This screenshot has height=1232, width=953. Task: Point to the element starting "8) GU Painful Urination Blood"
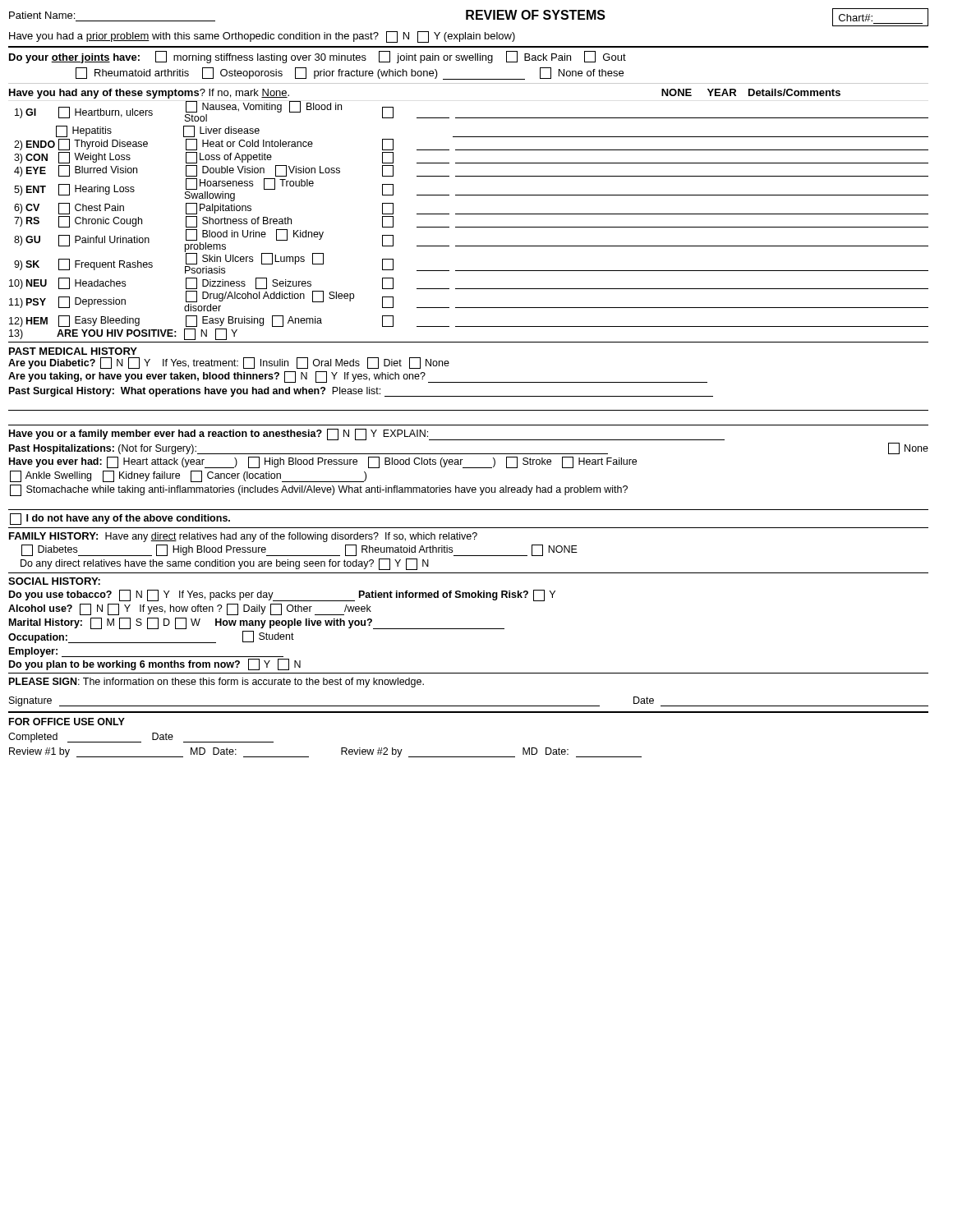[468, 240]
